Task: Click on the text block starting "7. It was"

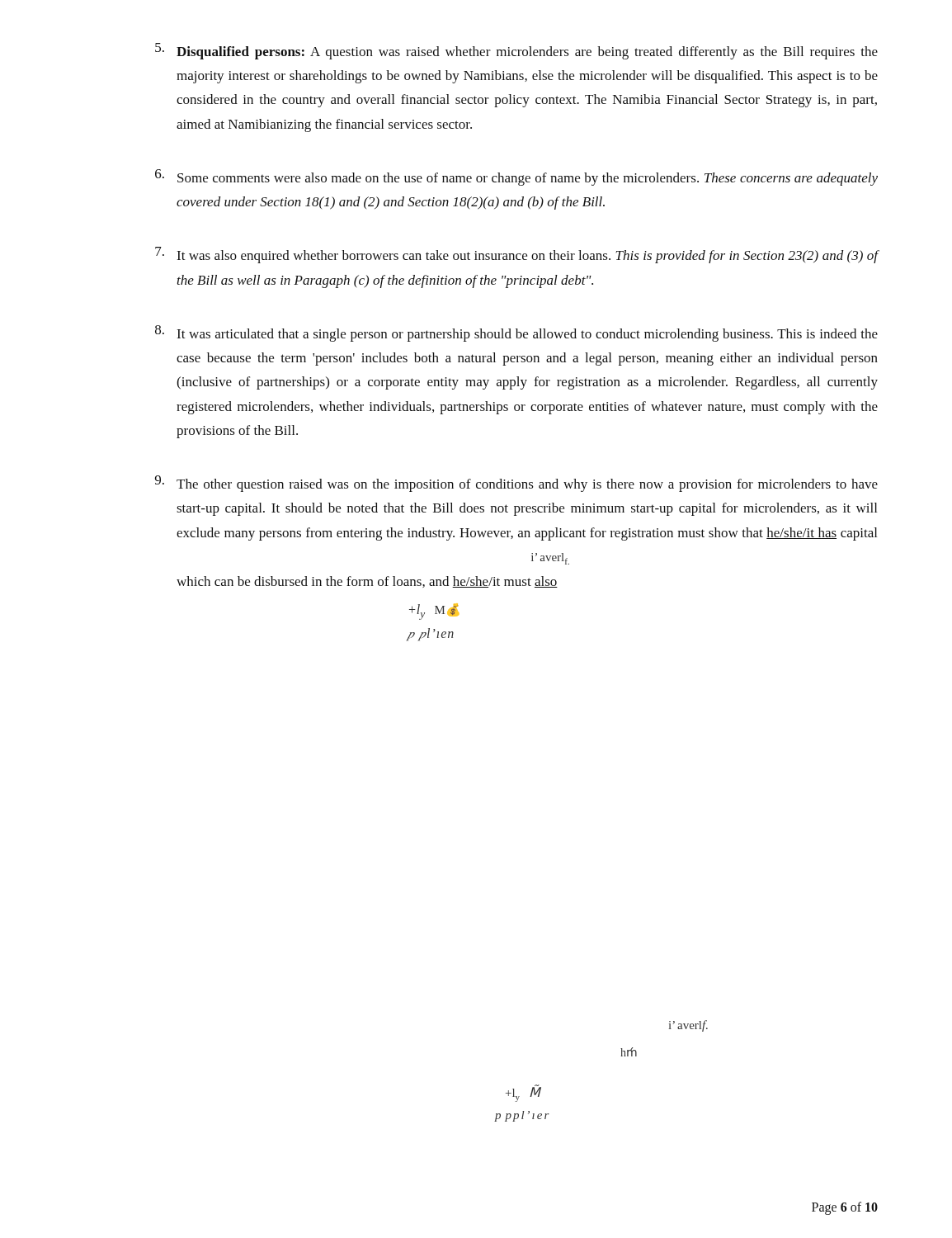Action: (500, 268)
